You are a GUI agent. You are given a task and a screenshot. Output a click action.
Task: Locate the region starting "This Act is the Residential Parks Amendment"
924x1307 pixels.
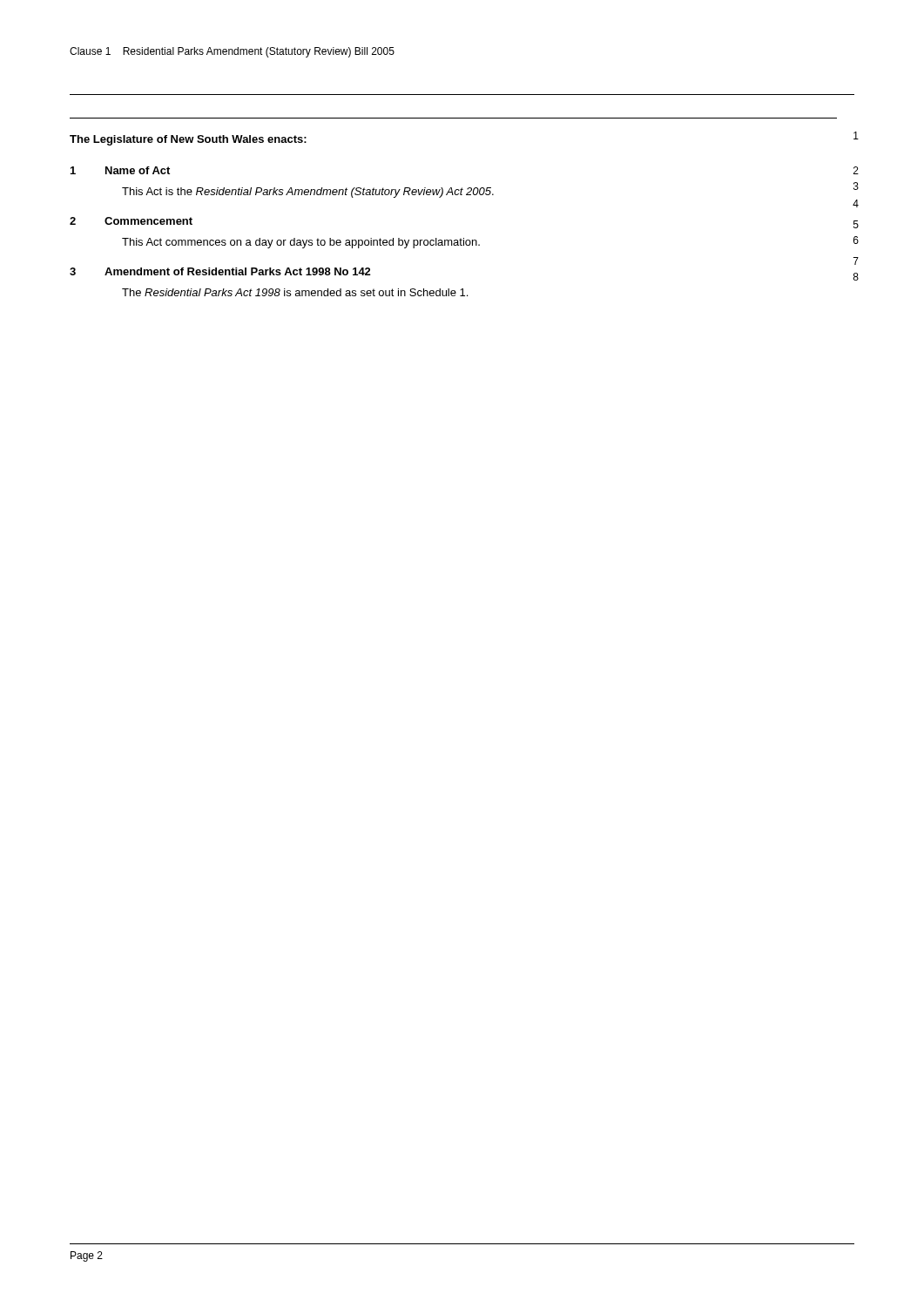308,191
